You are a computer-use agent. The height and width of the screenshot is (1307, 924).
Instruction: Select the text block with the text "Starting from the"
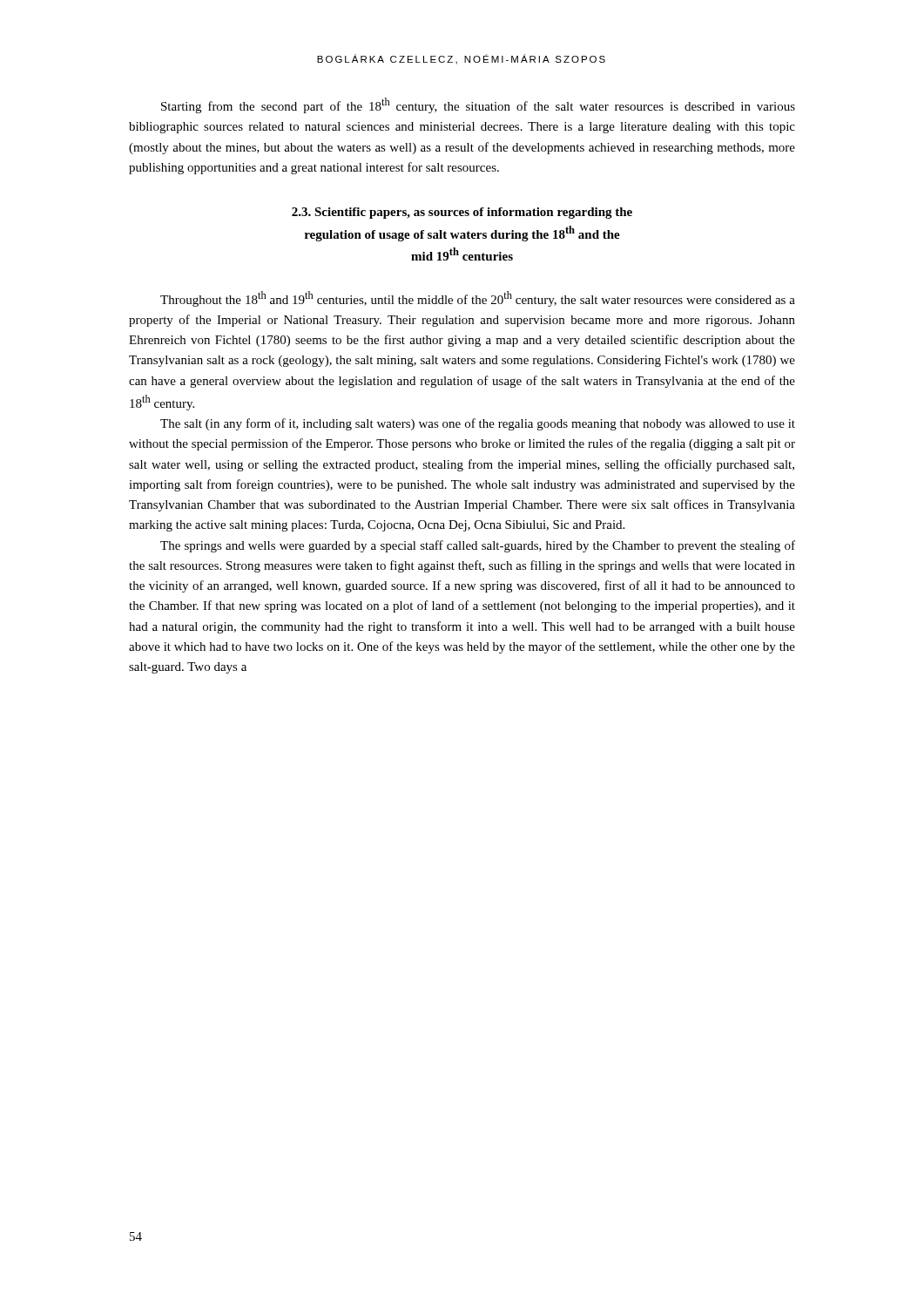click(x=462, y=135)
